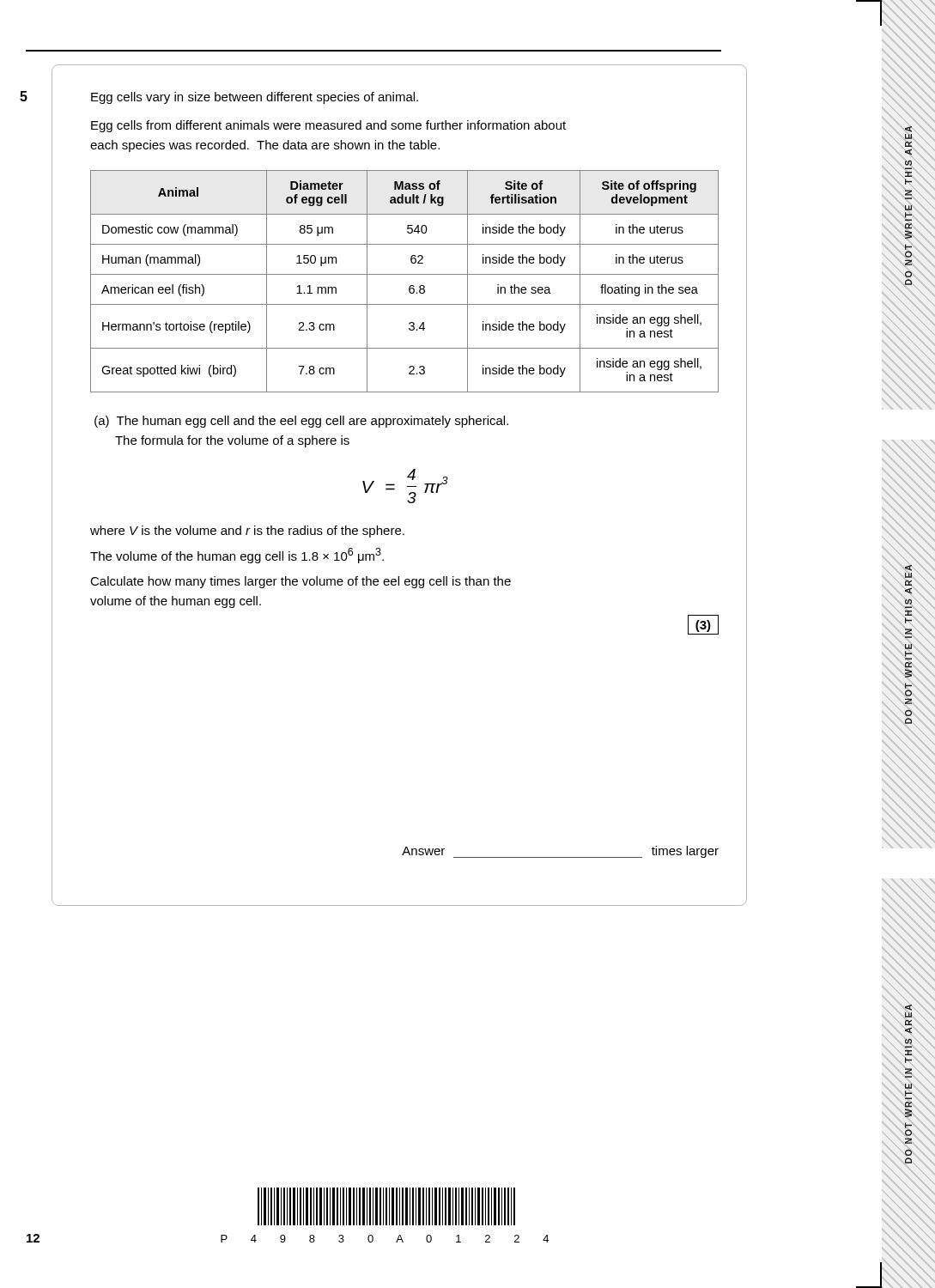Viewport: 935px width, 1288px height.
Task: Find the block on this page that starts "where V is the"
Action: tap(248, 530)
